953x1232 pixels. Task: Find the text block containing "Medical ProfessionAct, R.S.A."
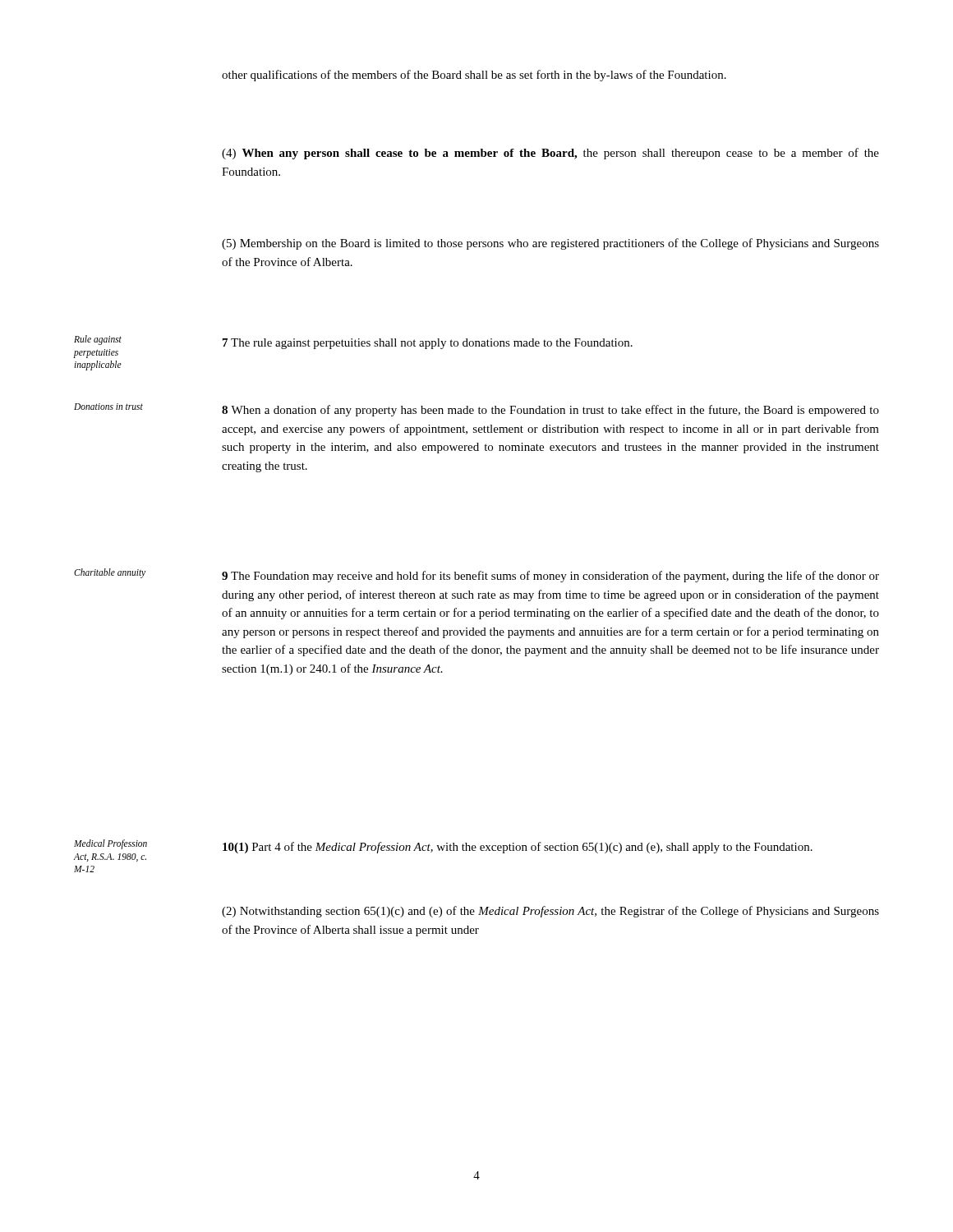point(111,856)
